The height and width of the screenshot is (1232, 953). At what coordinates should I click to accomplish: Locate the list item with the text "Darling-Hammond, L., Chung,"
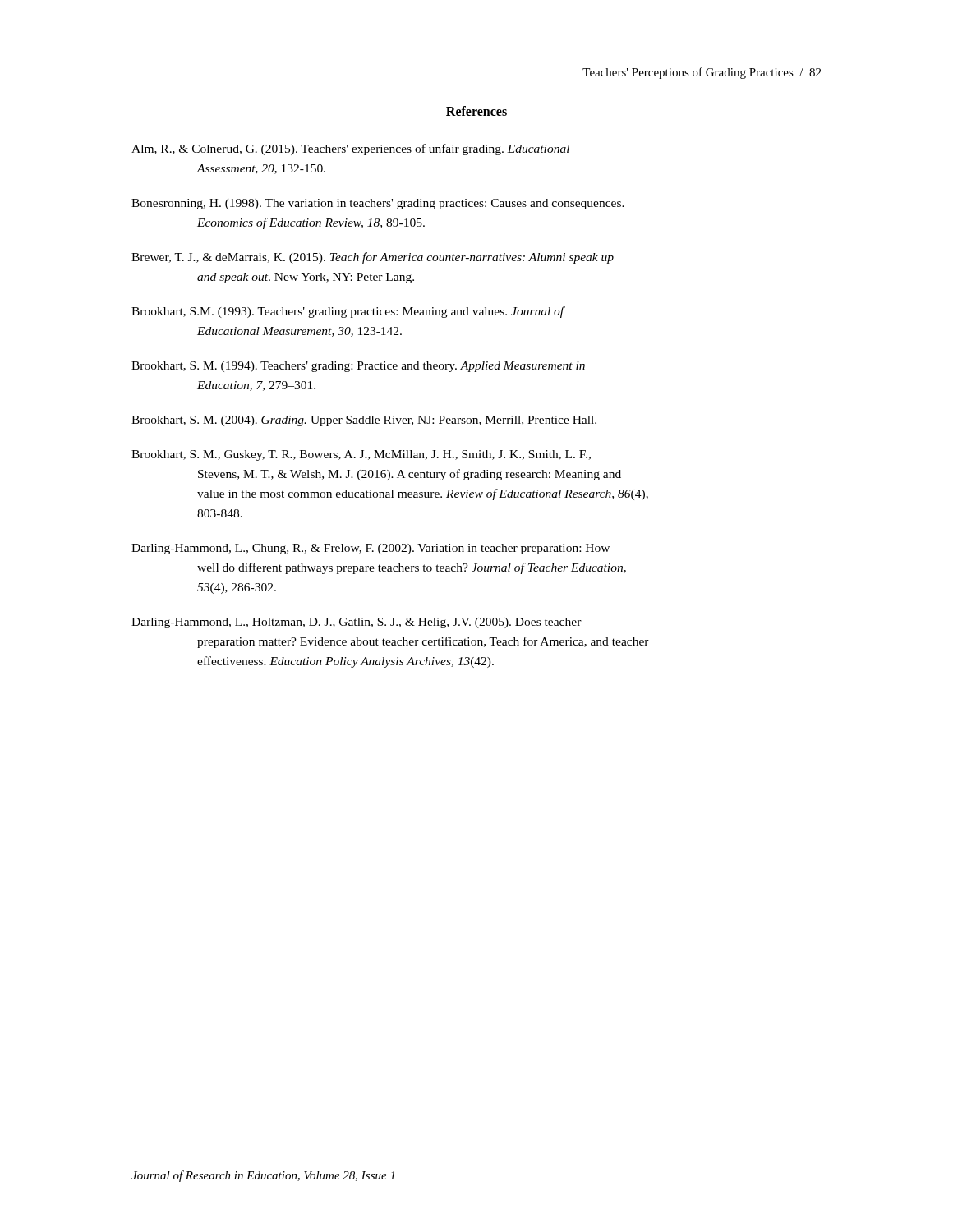379,567
